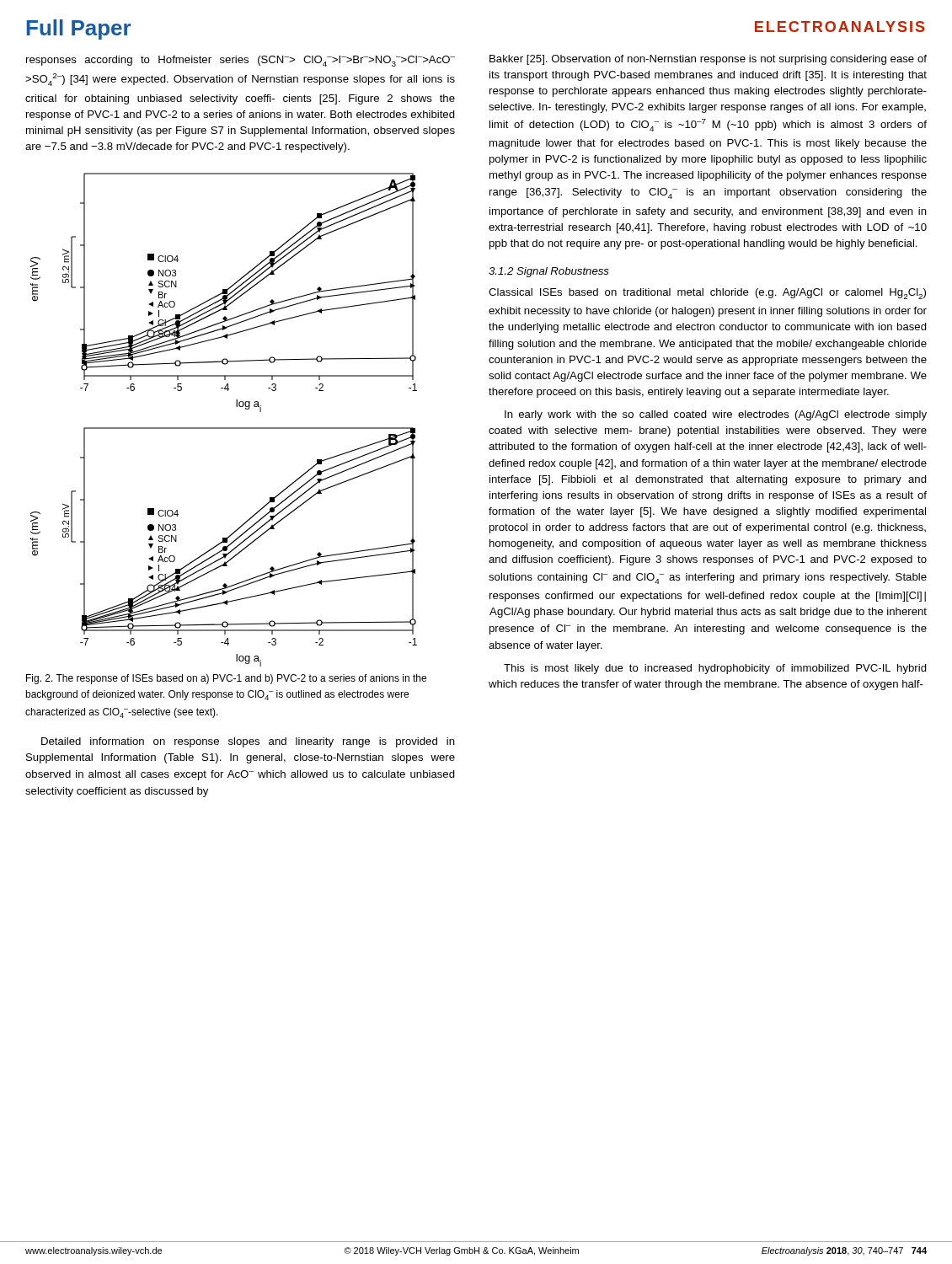Find the caption that says "Fig. 2. The response"

(240, 697)
